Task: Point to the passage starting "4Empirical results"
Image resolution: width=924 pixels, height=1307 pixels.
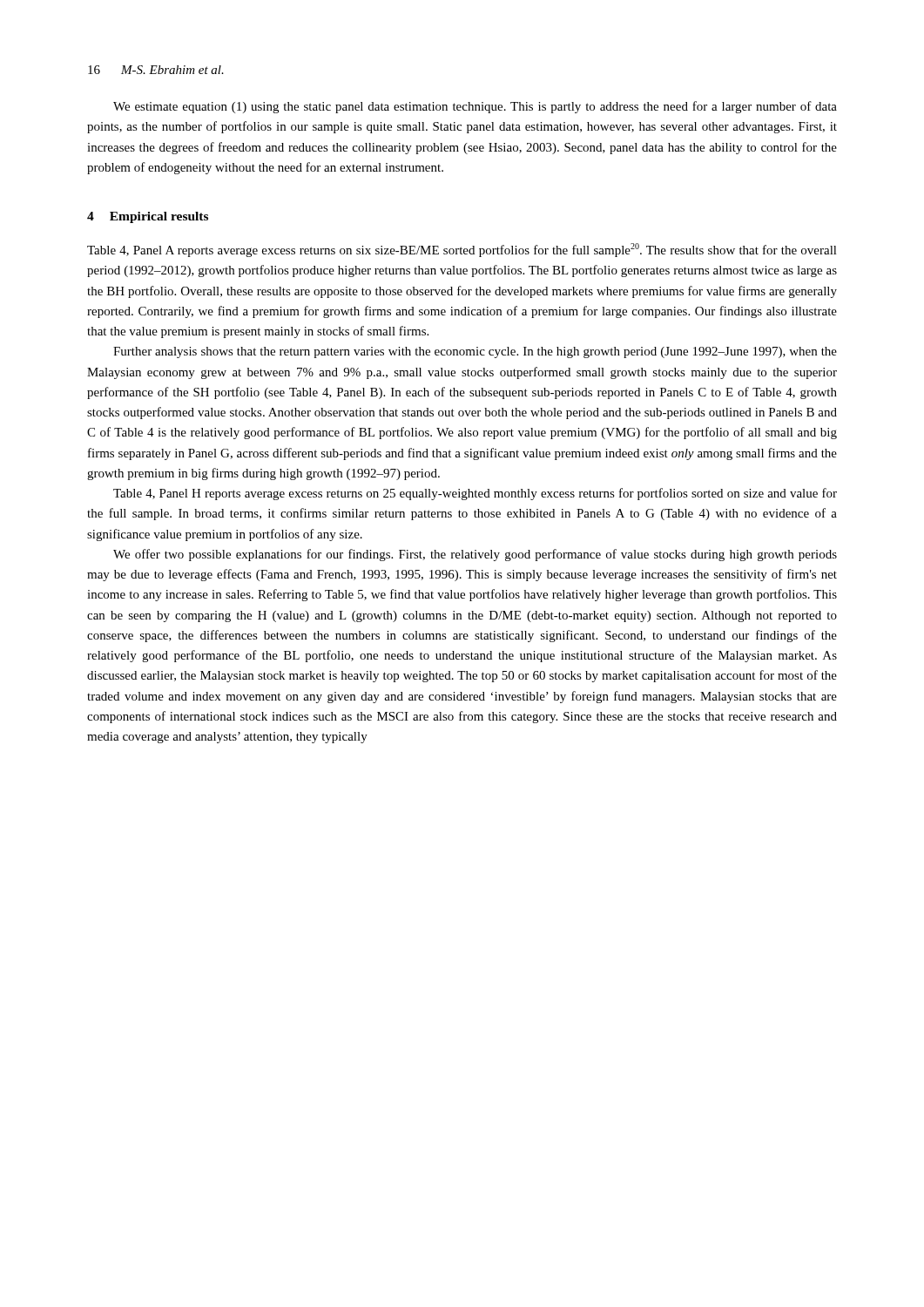Action: (x=148, y=217)
